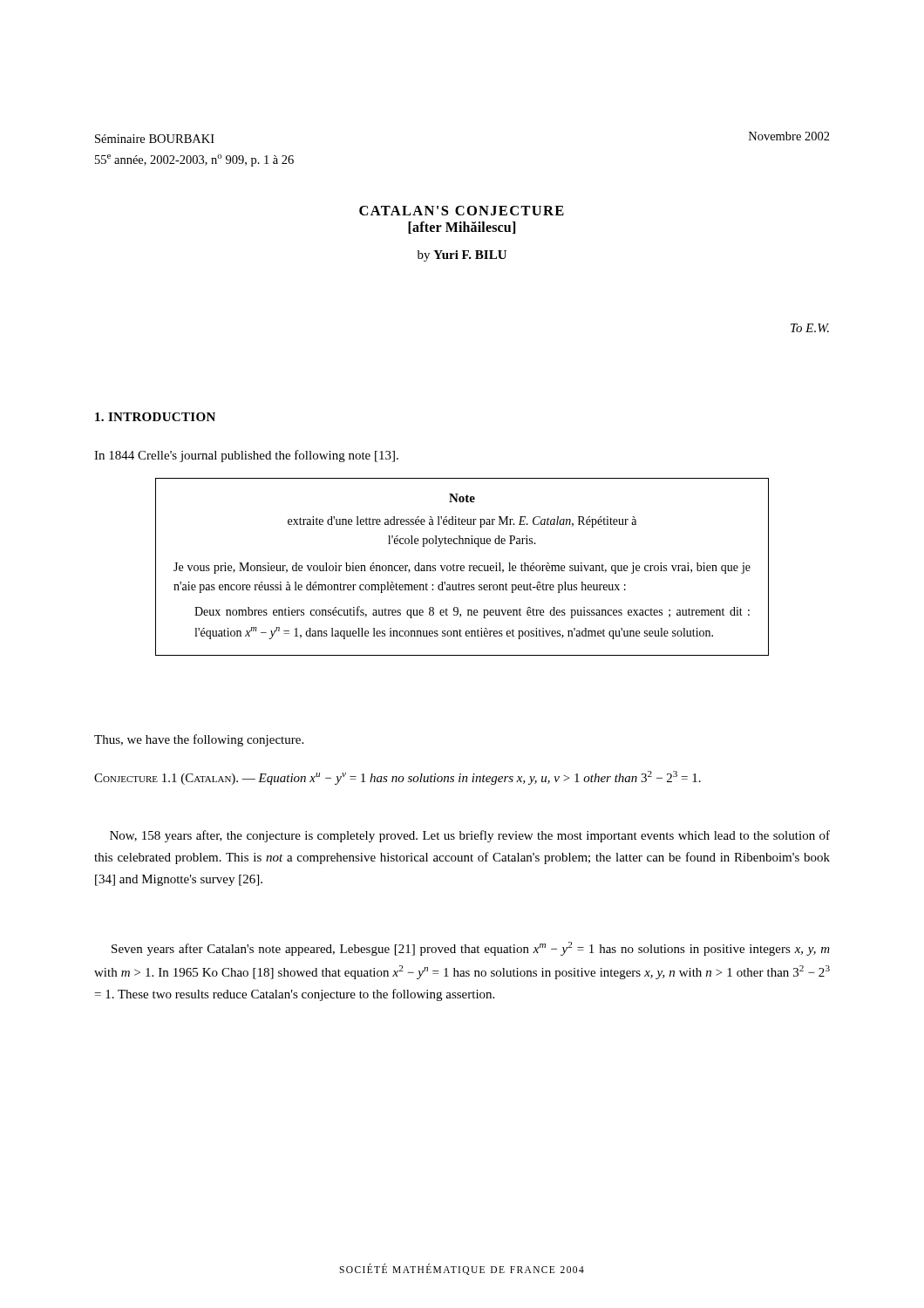Find "Thus, we have the following conjecture." on this page
This screenshot has height=1308, width=924.
point(199,739)
